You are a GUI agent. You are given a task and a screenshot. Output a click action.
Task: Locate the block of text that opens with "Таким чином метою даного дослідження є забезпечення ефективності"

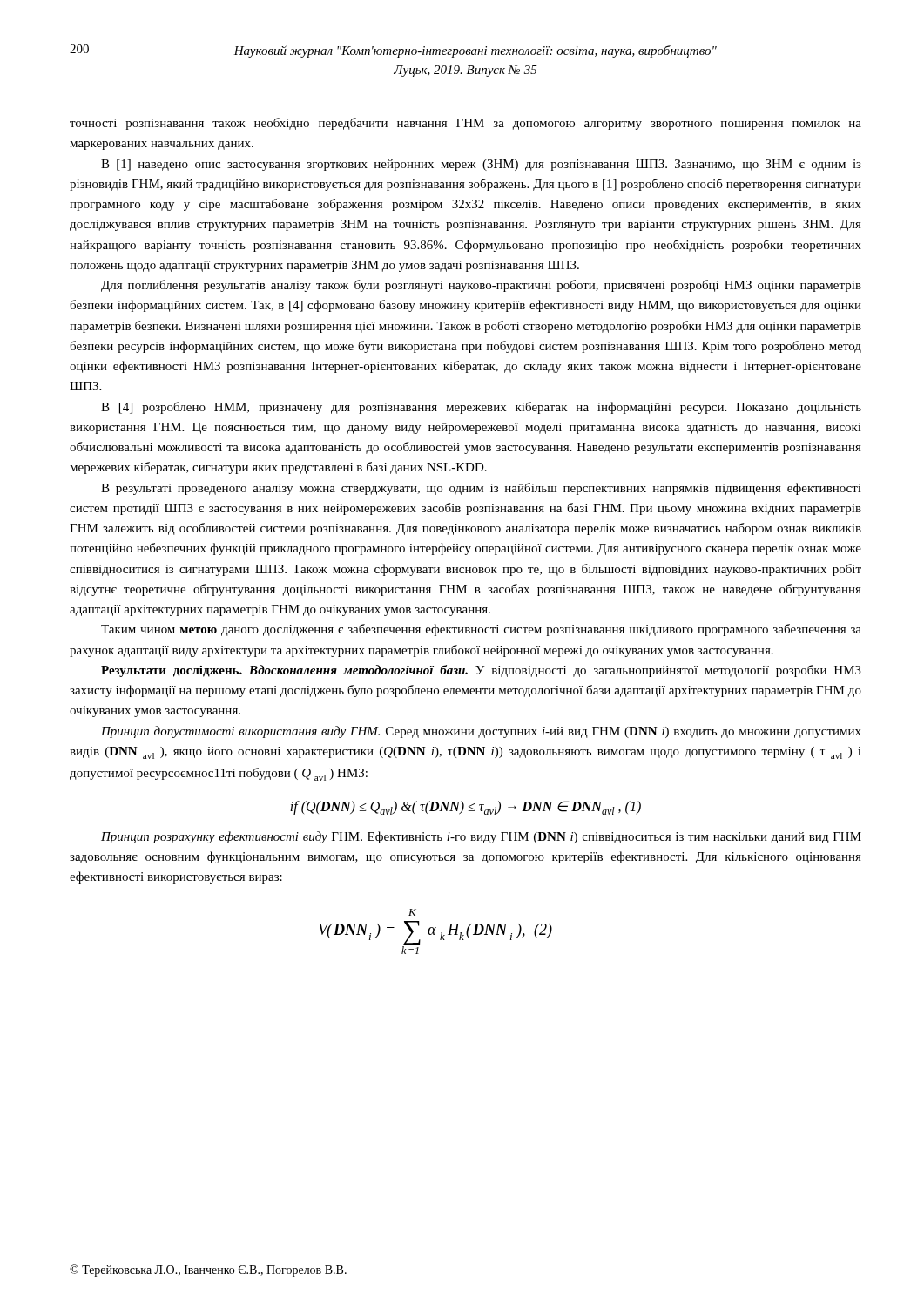click(465, 639)
